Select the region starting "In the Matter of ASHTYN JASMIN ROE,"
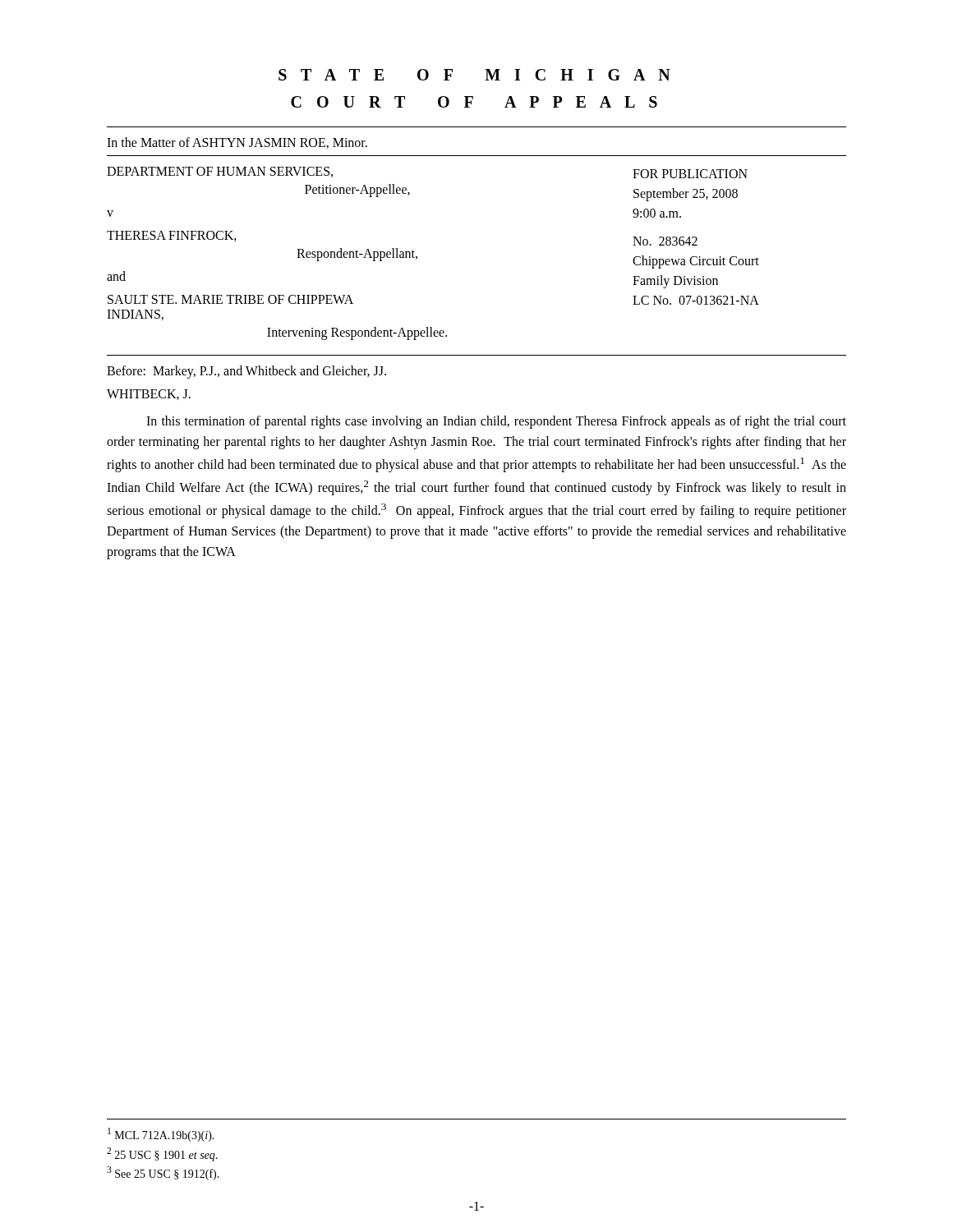 click(x=237, y=142)
